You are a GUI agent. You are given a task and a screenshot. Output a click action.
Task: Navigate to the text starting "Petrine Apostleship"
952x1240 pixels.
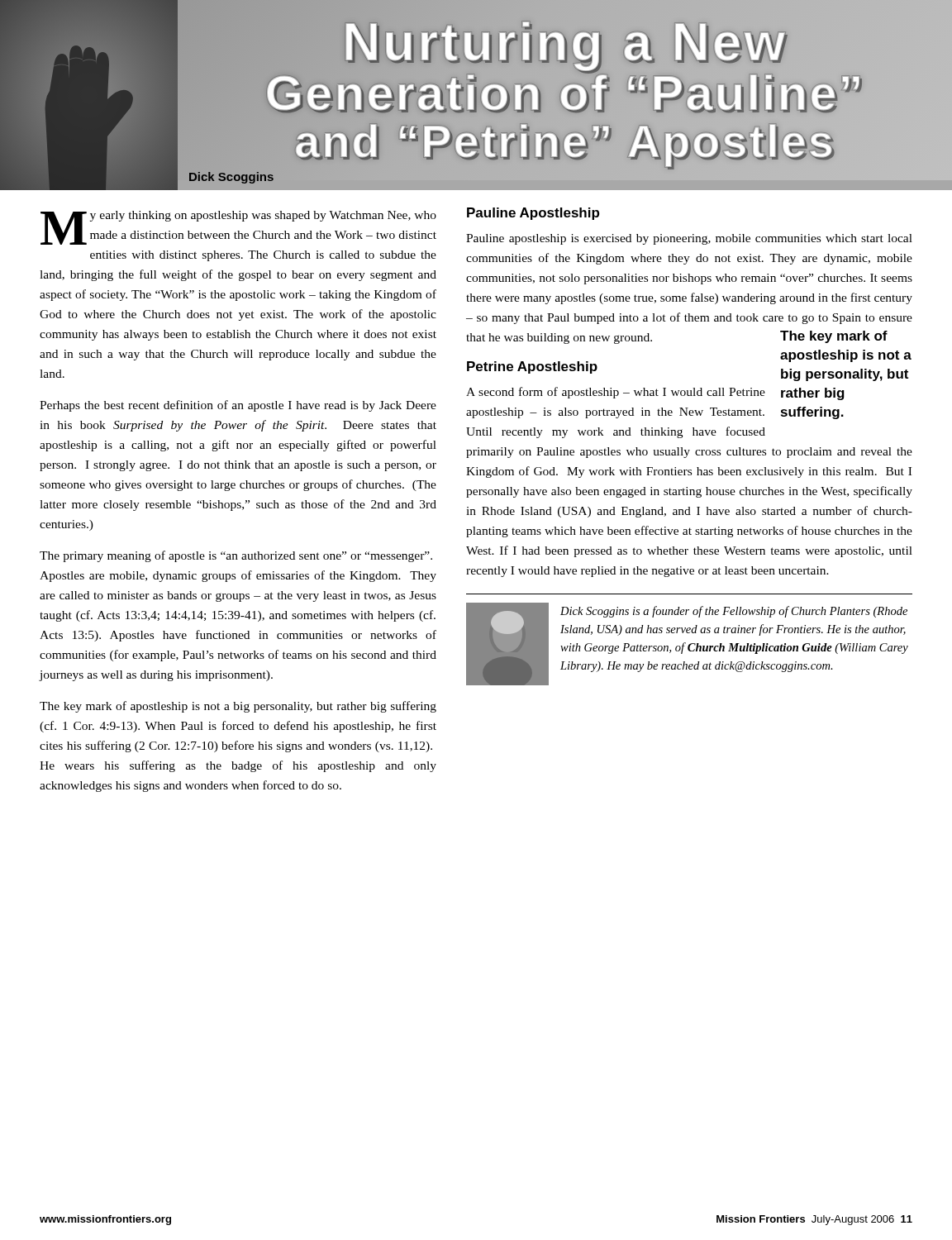pyautogui.click(x=532, y=367)
